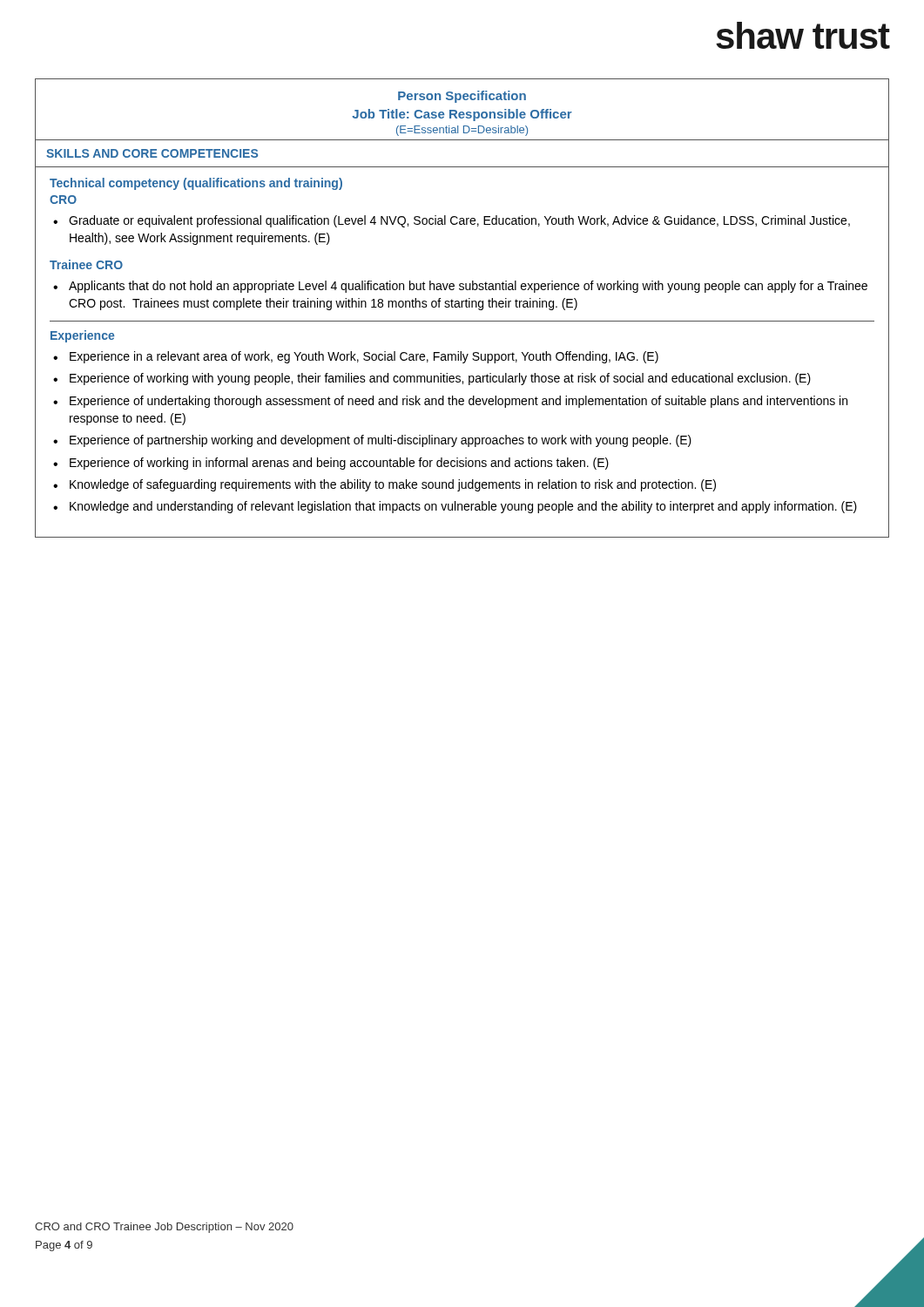Find the list item with the text "Experience of working with young people, their families"
The height and width of the screenshot is (1307, 924).
coord(440,379)
